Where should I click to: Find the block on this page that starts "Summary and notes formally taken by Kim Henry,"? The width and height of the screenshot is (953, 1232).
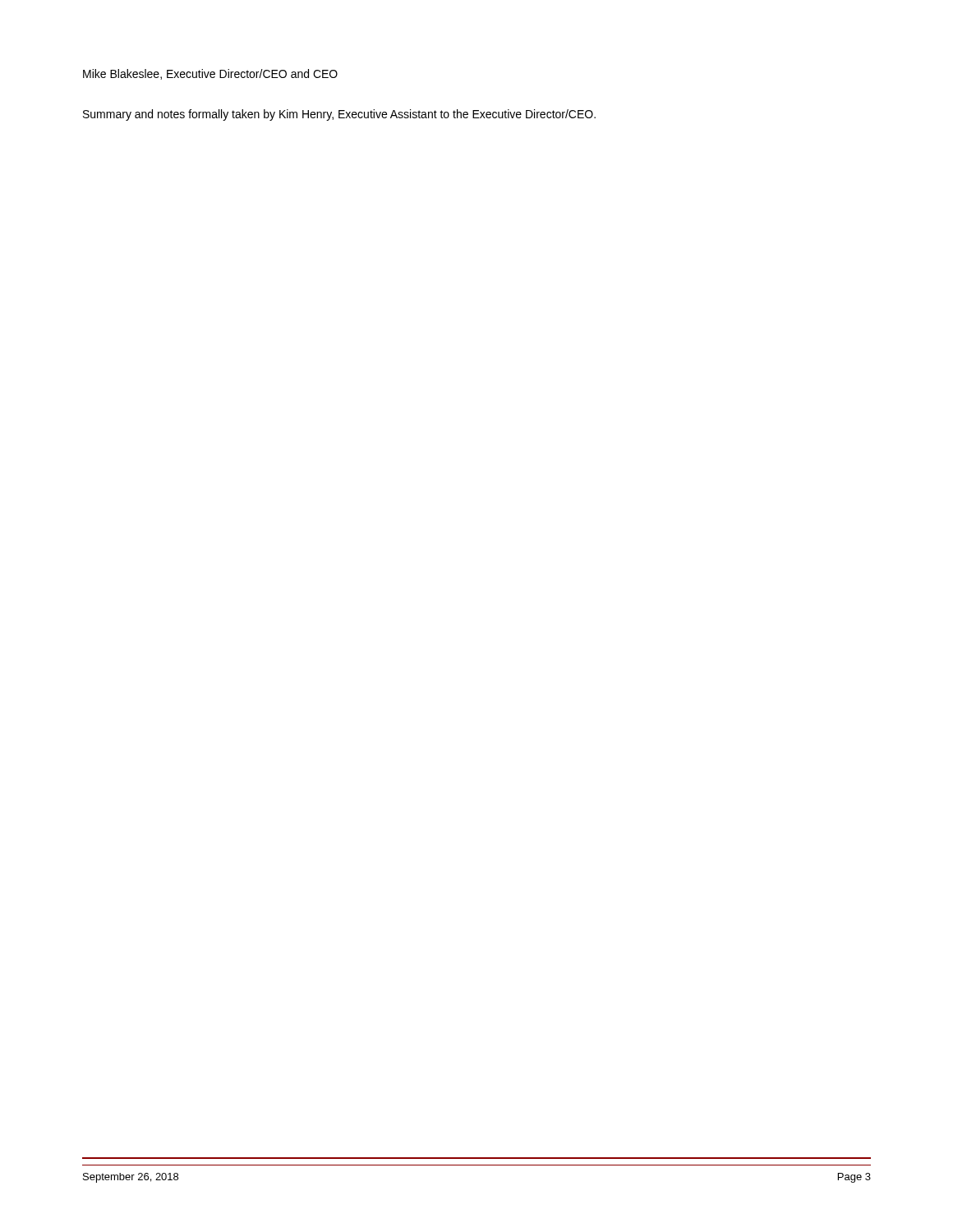[339, 114]
